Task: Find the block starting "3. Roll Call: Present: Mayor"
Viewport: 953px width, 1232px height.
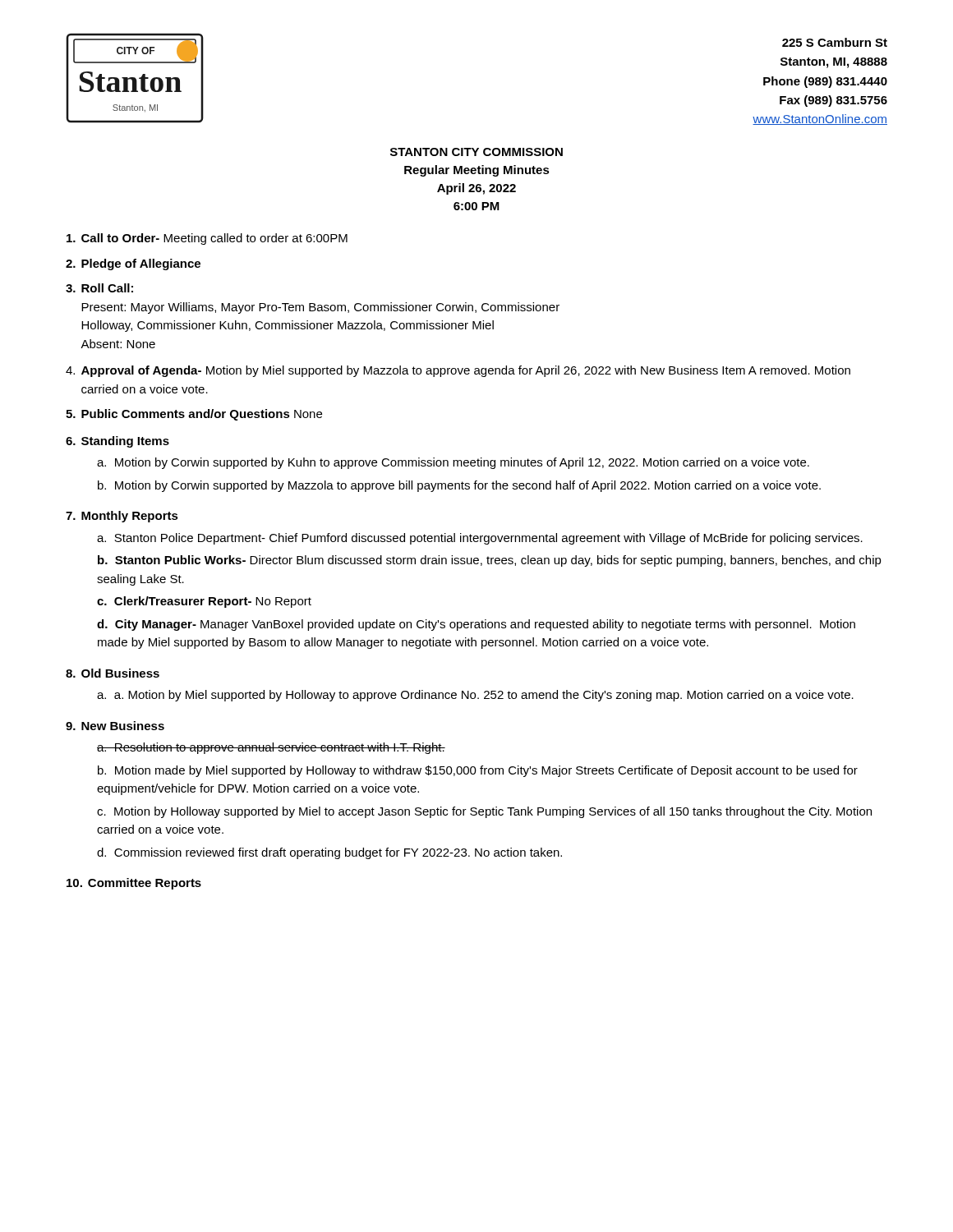Action: [313, 316]
